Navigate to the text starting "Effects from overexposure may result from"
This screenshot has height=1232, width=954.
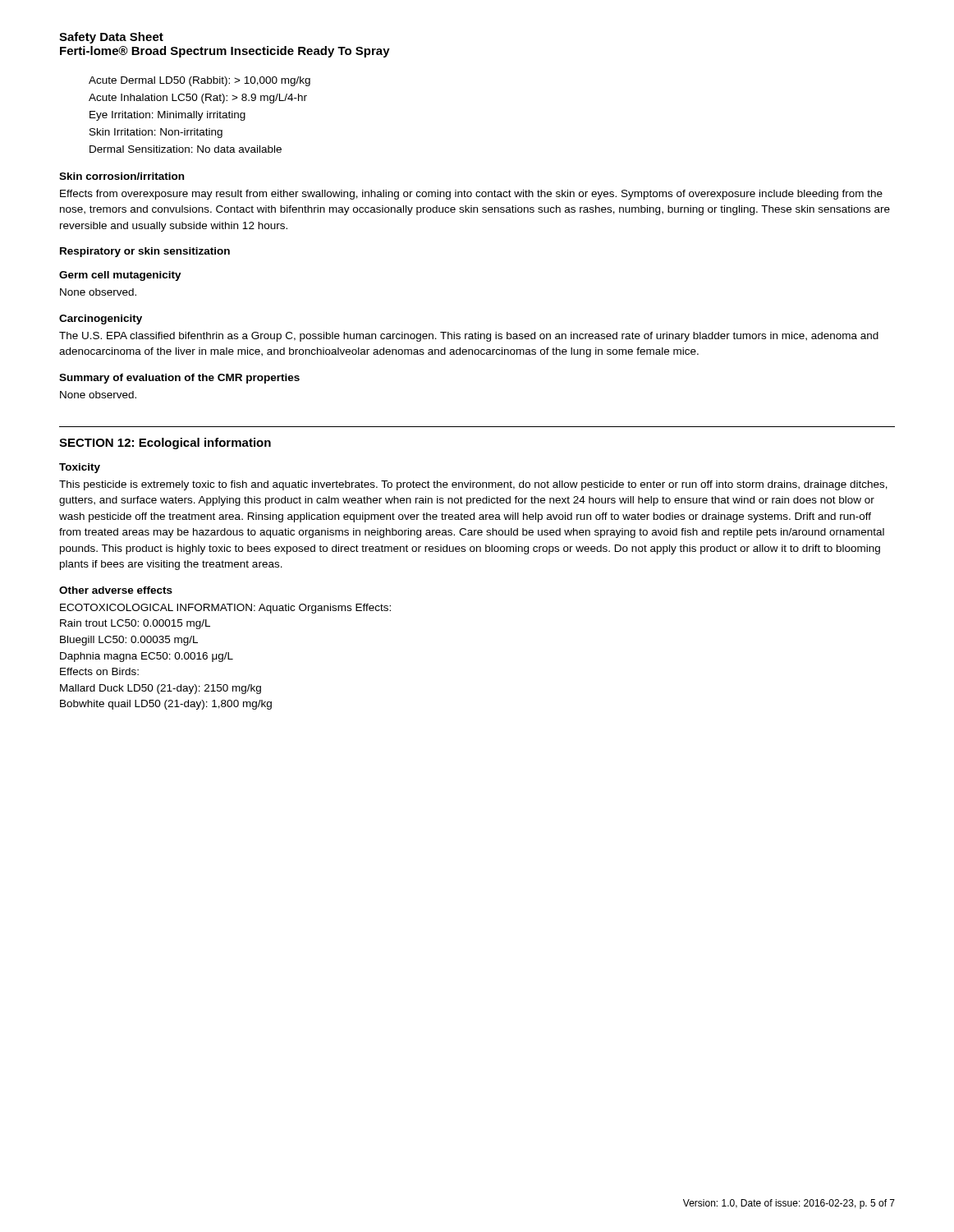[x=475, y=209]
